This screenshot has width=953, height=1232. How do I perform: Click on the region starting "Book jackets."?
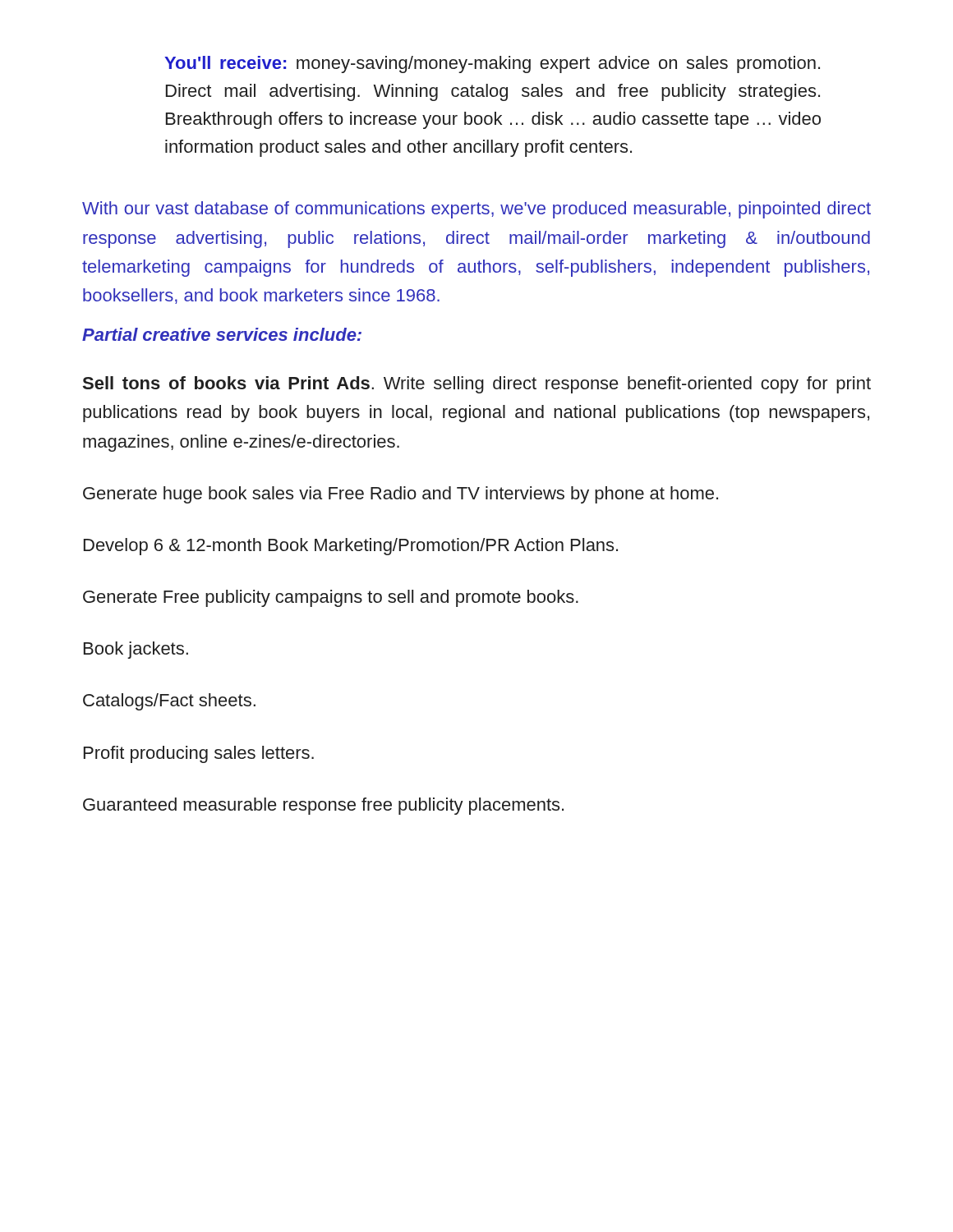click(136, 649)
